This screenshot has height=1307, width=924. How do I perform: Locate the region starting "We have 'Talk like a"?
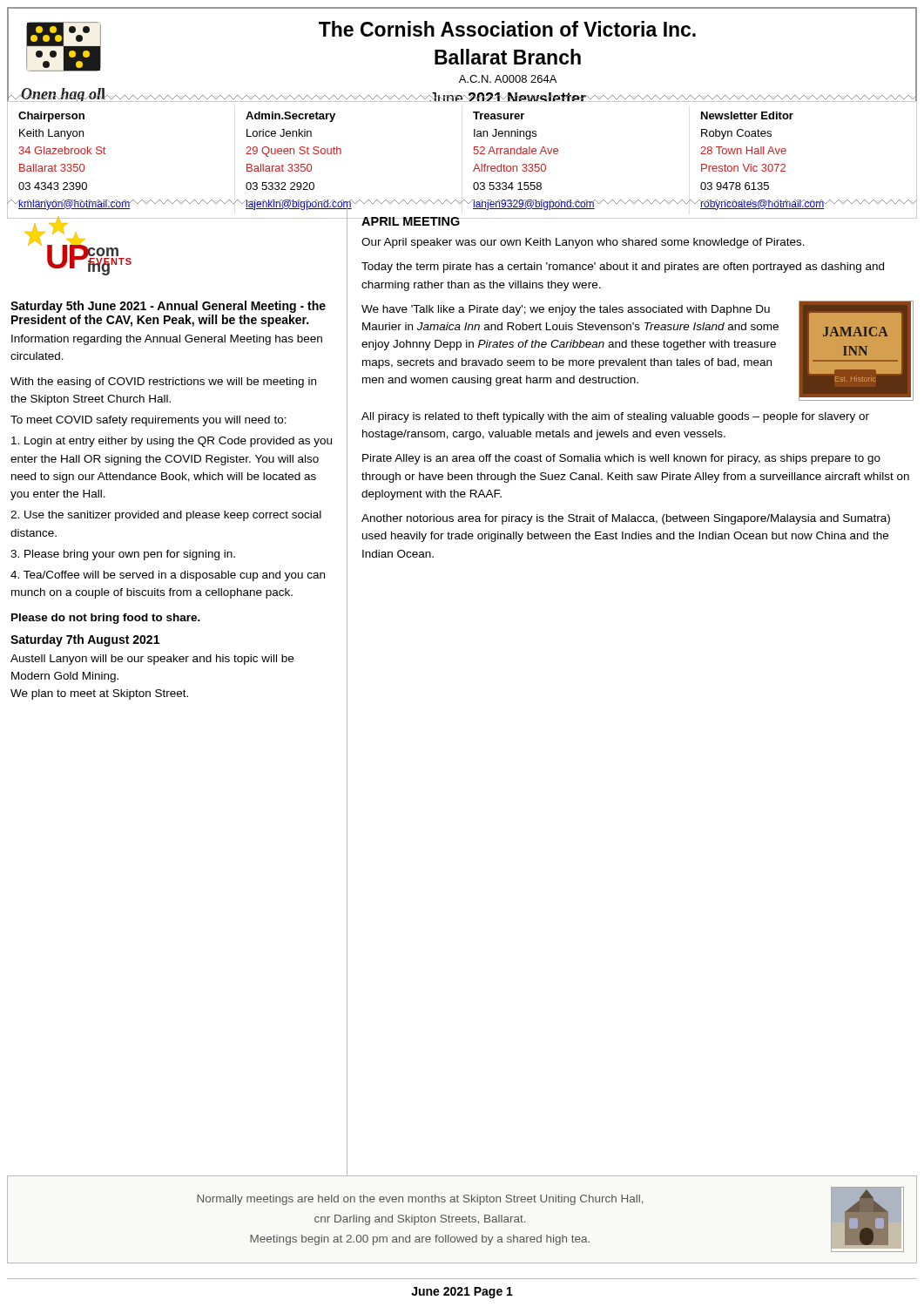pyautogui.click(x=570, y=344)
